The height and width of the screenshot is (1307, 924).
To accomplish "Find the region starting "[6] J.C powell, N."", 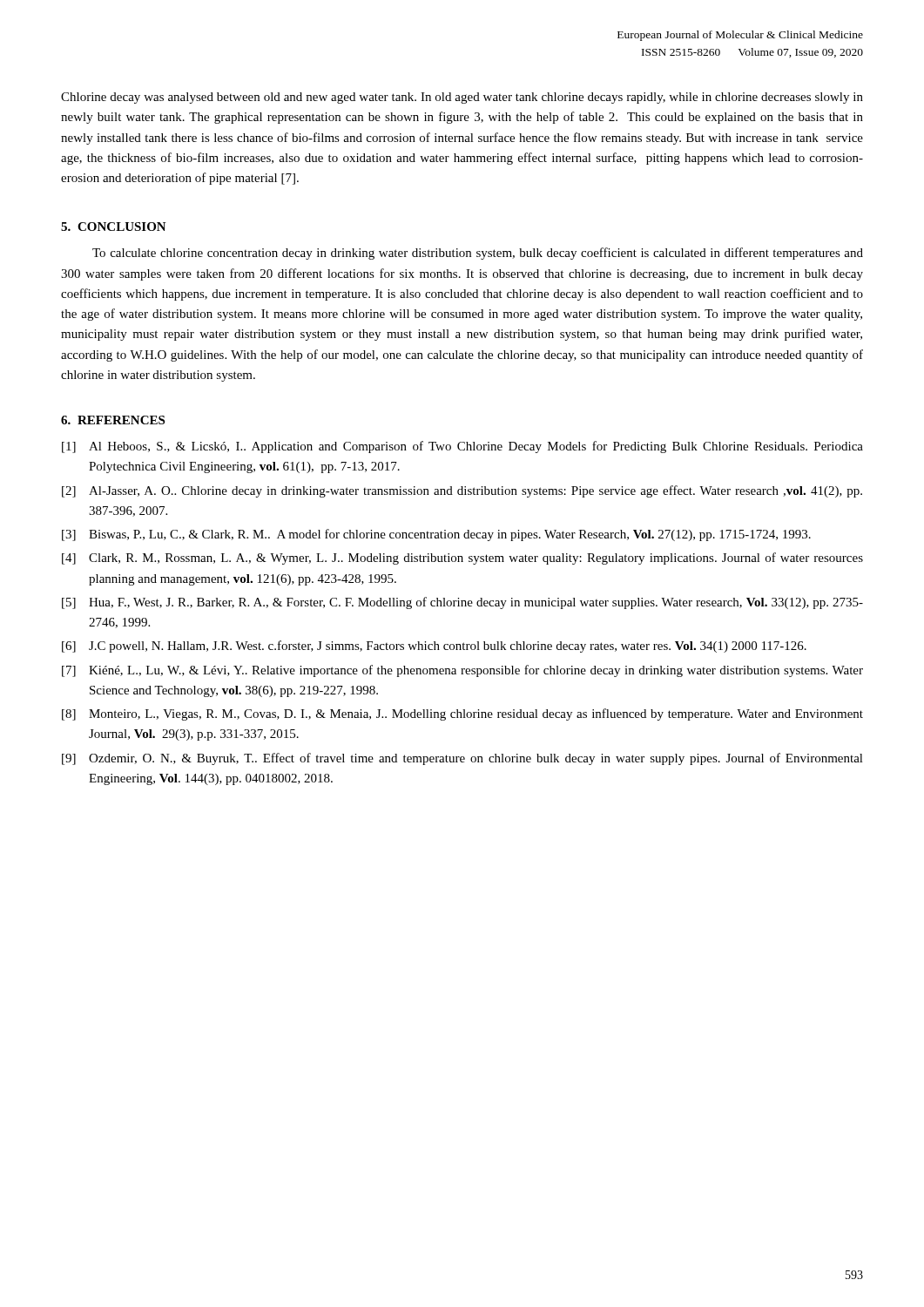I will [462, 646].
